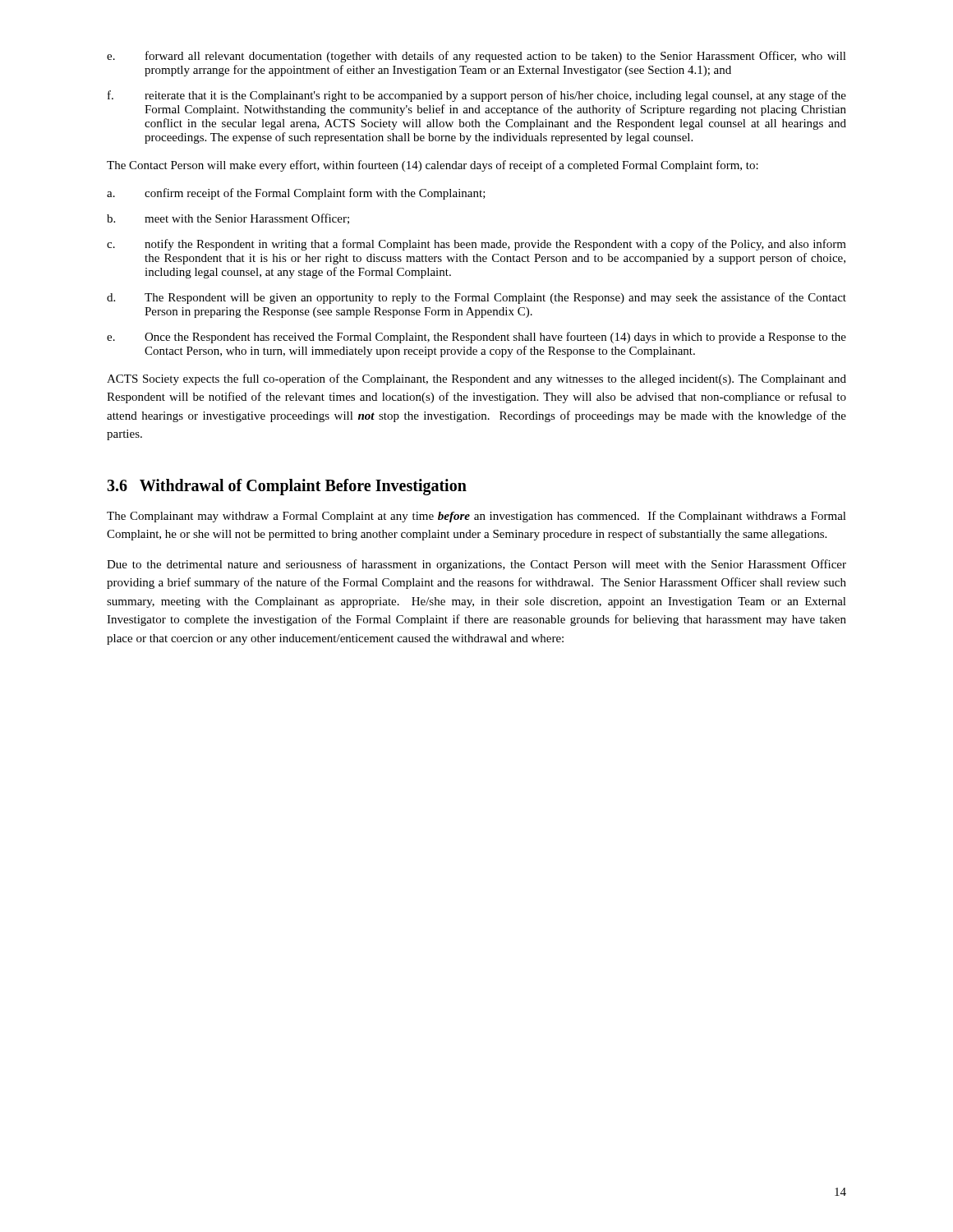Find the text block starting "Due to the detrimental"
This screenshot has width=953, height=1232.
[x=476, y=601]
